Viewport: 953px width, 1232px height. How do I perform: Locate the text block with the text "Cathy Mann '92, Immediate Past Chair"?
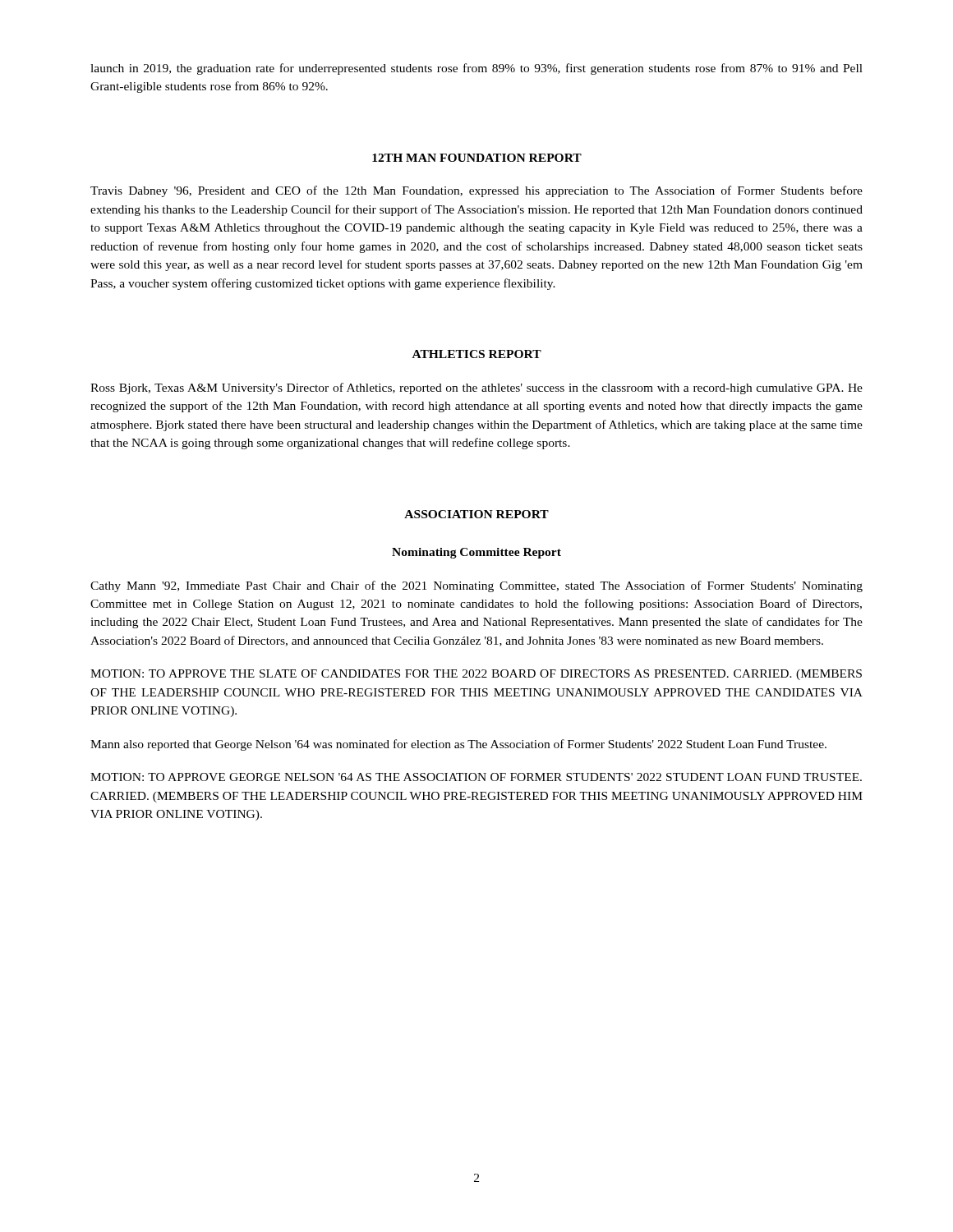pos(476,612)
